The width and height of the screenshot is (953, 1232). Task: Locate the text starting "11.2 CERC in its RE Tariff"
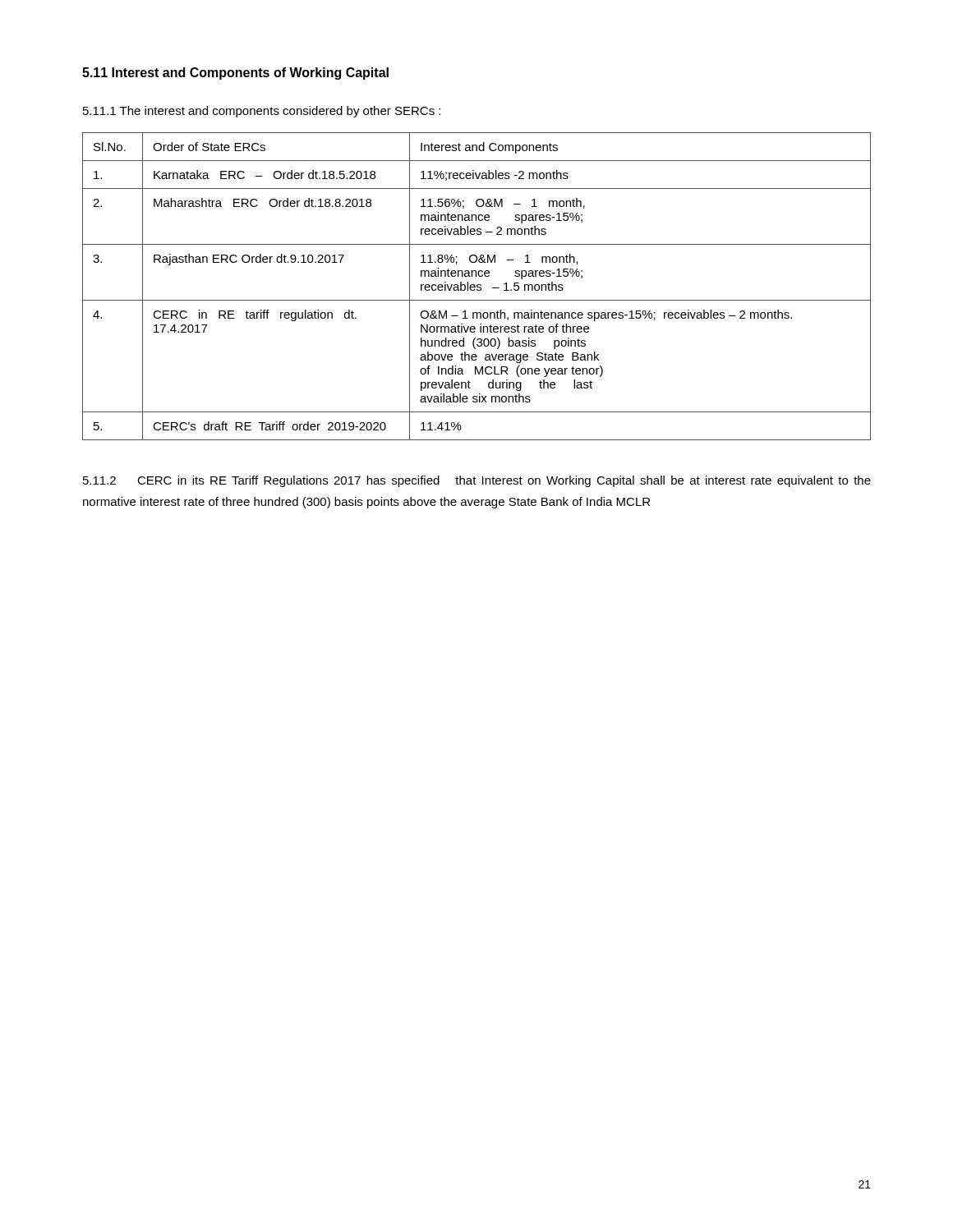(476, 491)
